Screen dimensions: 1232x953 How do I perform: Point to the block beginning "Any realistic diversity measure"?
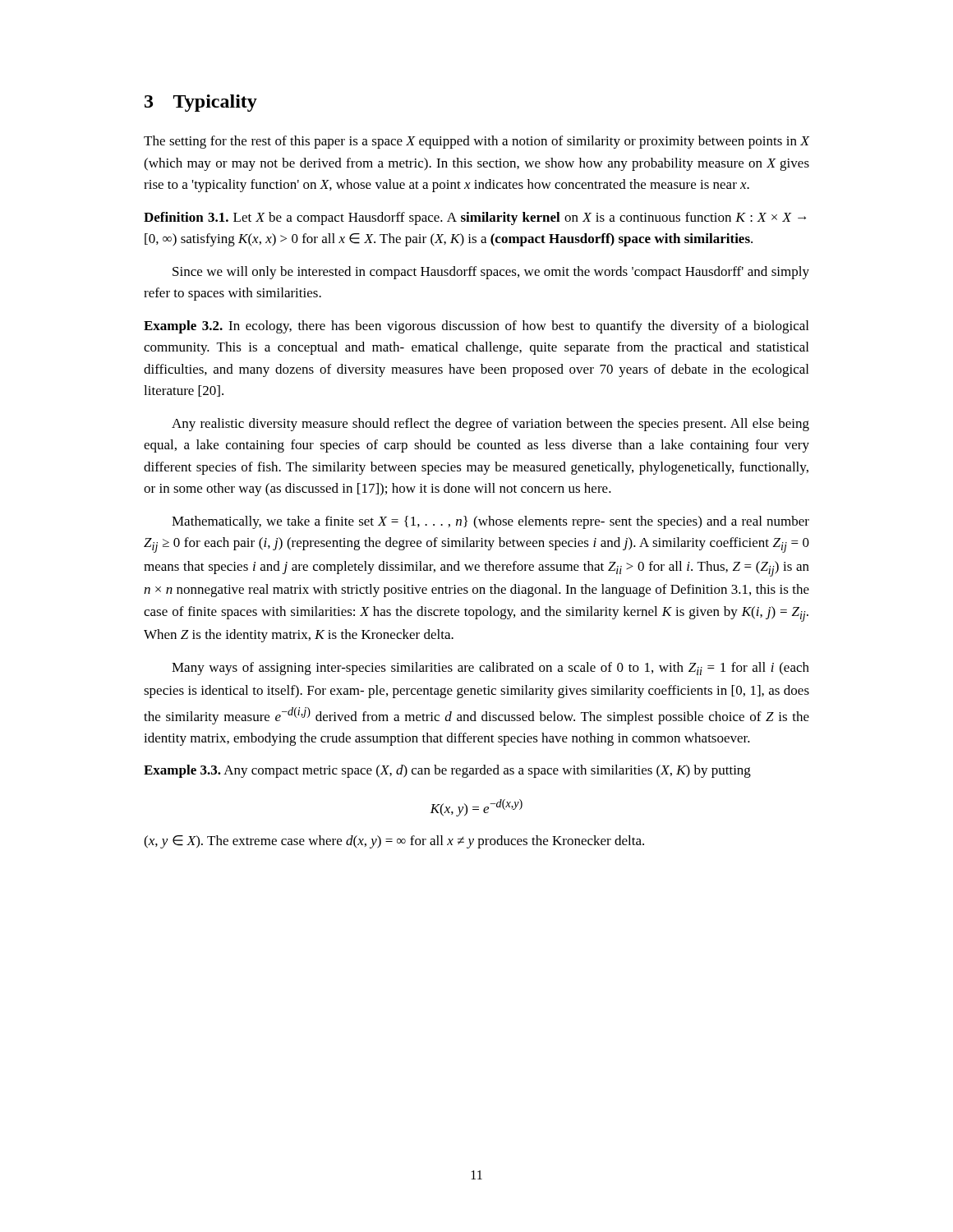pyautogui.click(x=476, y=456)
